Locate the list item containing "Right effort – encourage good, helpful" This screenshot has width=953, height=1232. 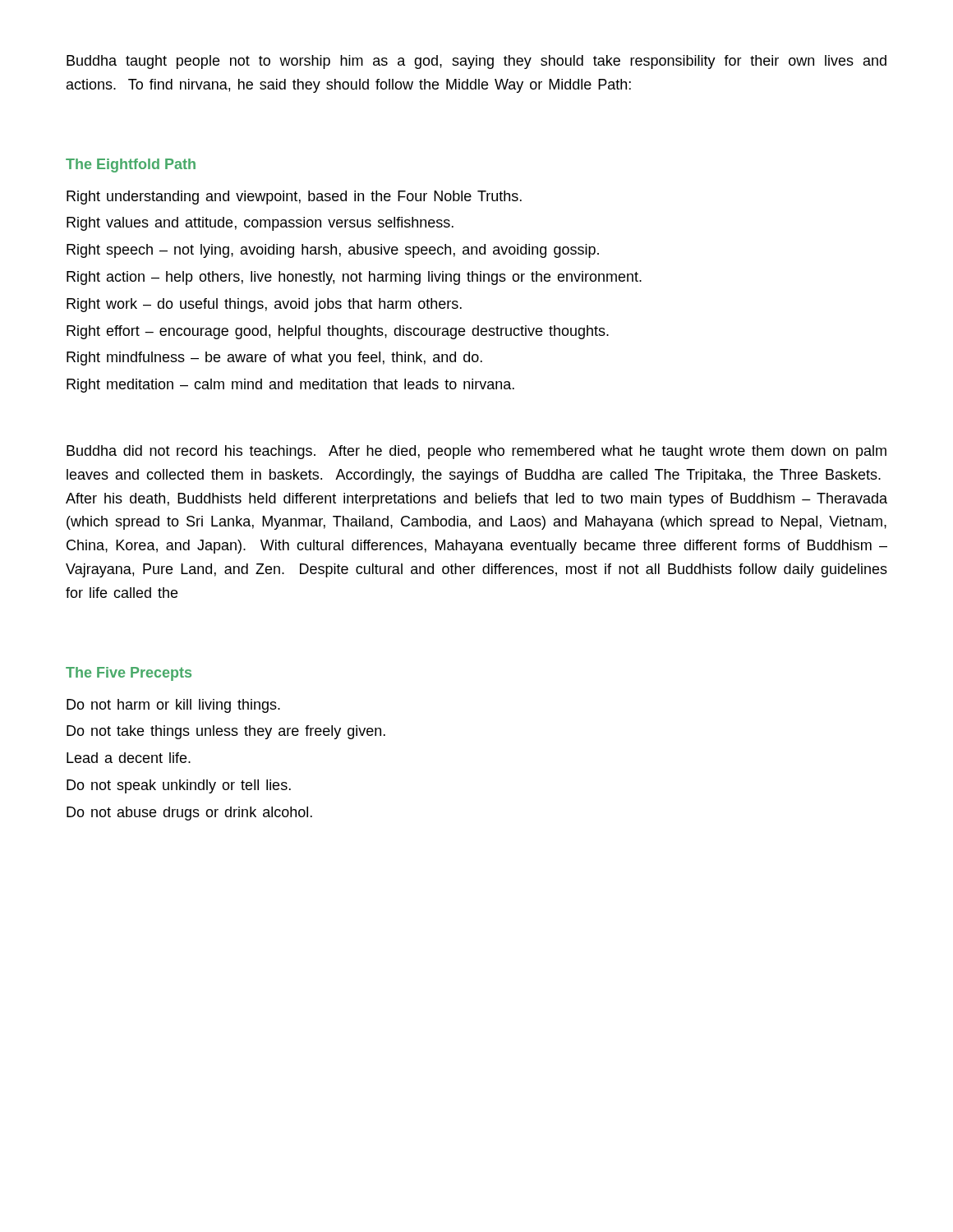338,331
